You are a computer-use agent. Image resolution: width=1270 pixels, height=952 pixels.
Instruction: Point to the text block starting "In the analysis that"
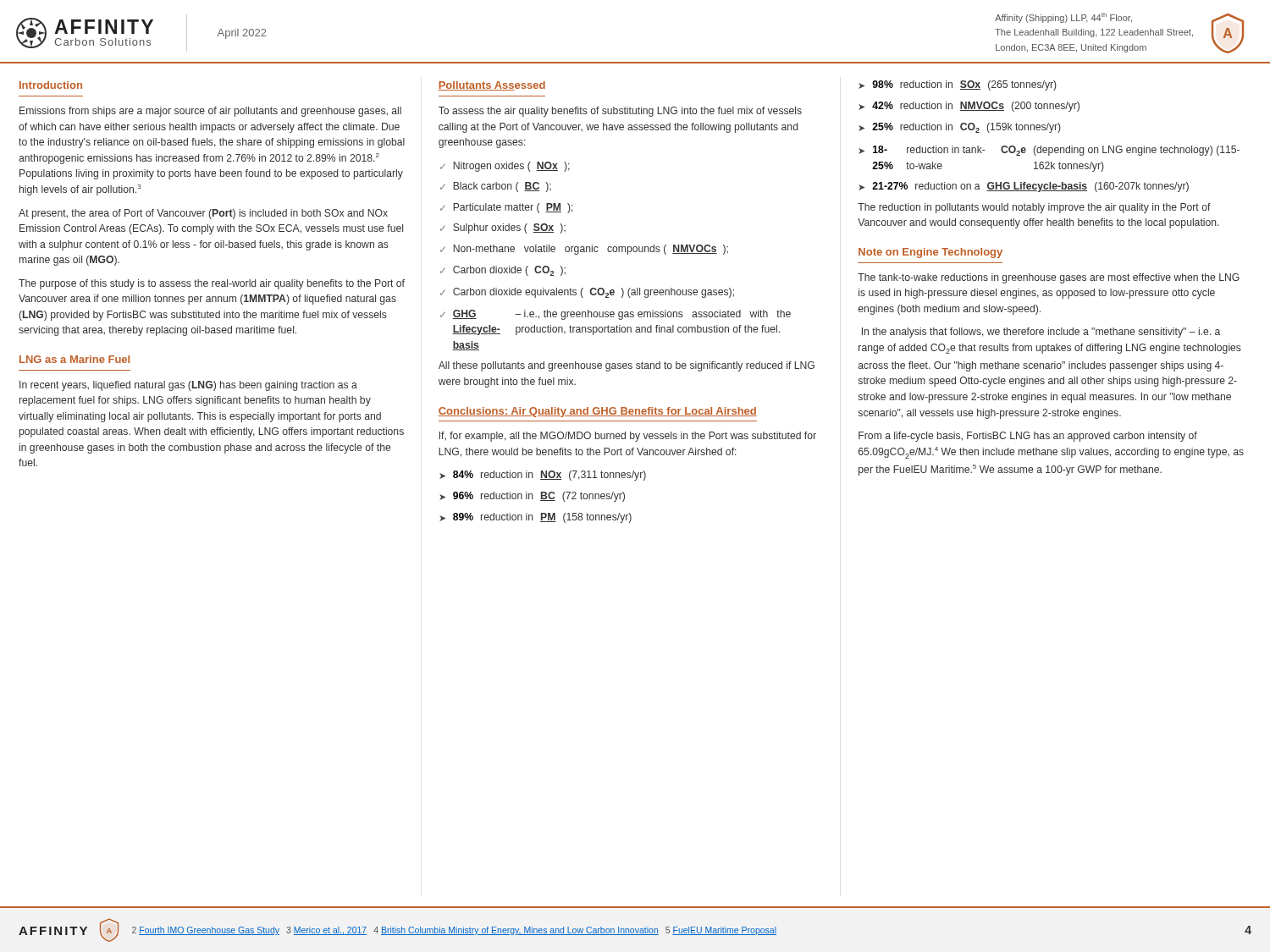point(1051,373)
